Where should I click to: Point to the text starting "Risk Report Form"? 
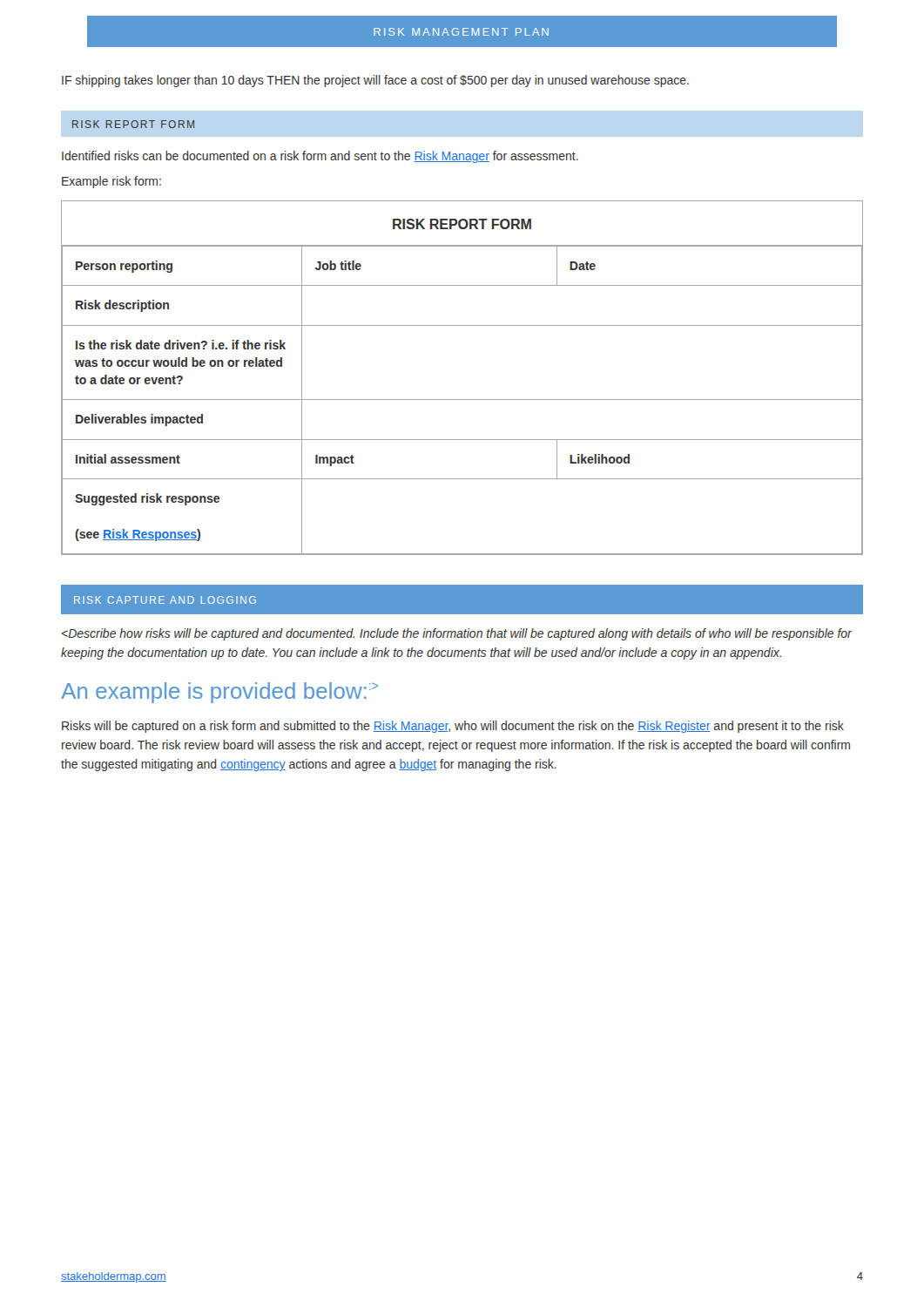click(134, 125)
